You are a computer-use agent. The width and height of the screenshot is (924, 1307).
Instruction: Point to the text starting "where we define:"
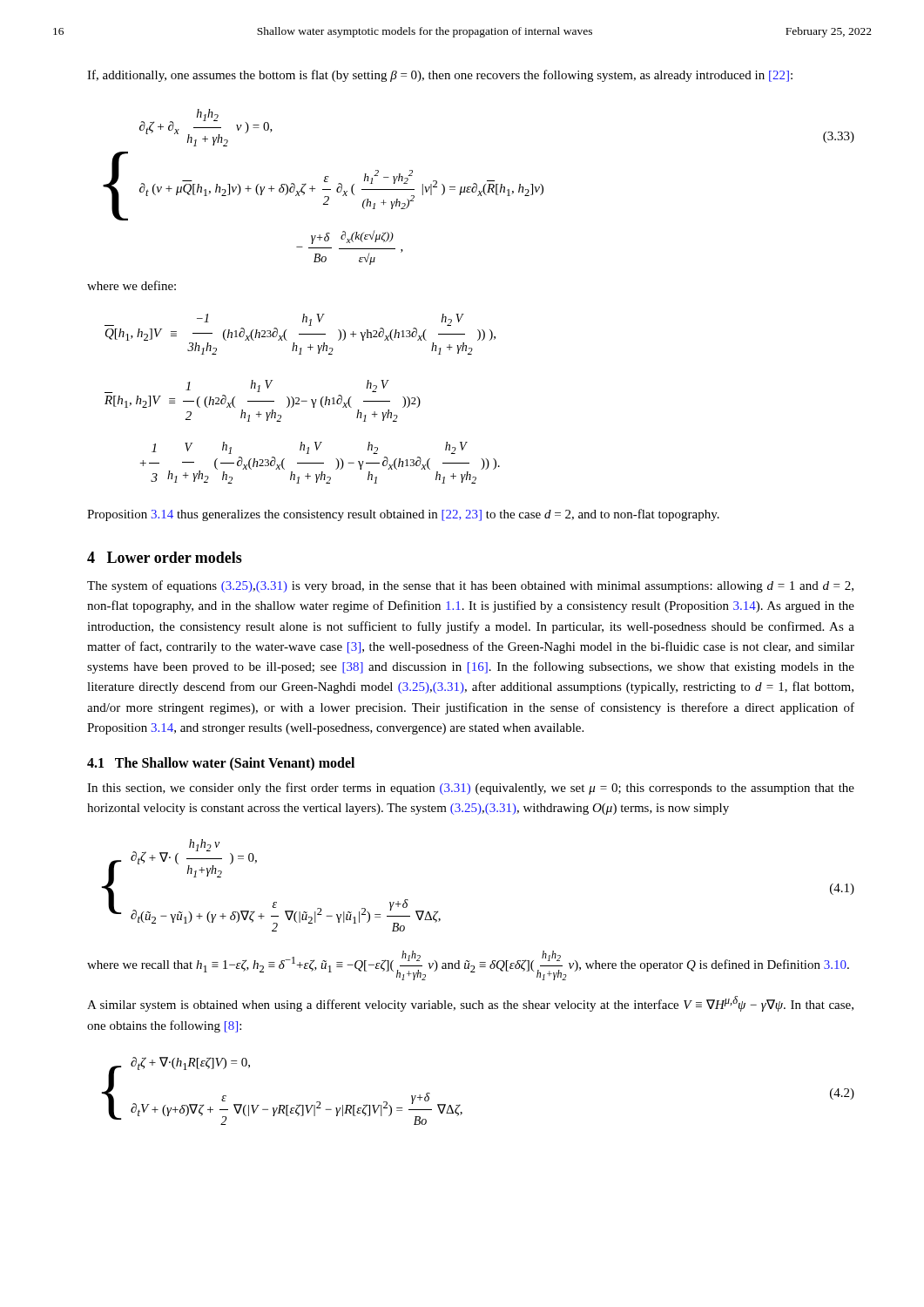pos(132,285)
